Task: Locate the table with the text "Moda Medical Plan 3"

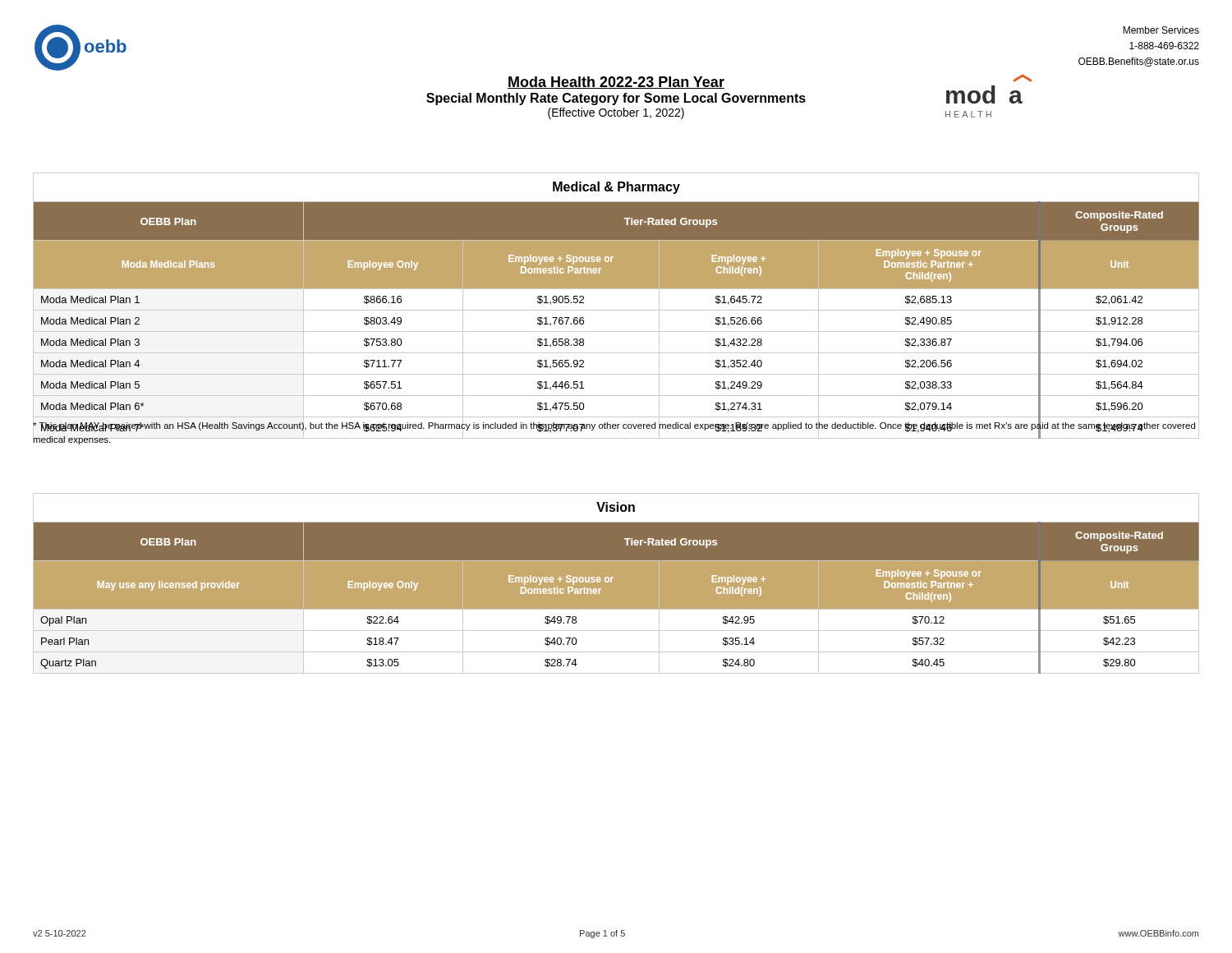Action: click(x=616, y=306)
